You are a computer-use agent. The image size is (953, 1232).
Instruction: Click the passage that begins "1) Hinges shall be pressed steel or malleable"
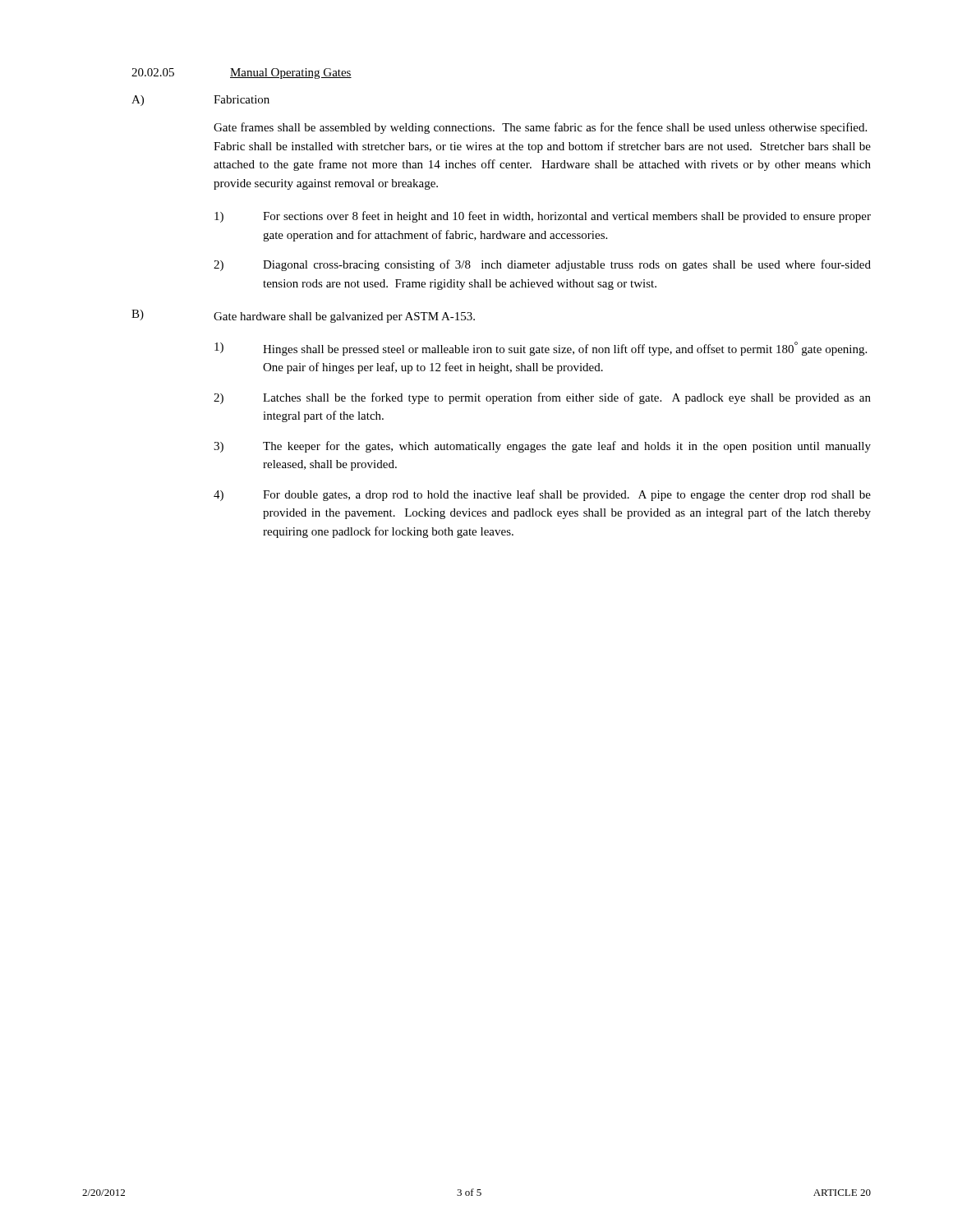pyautogui.click(x=542, y=357)
